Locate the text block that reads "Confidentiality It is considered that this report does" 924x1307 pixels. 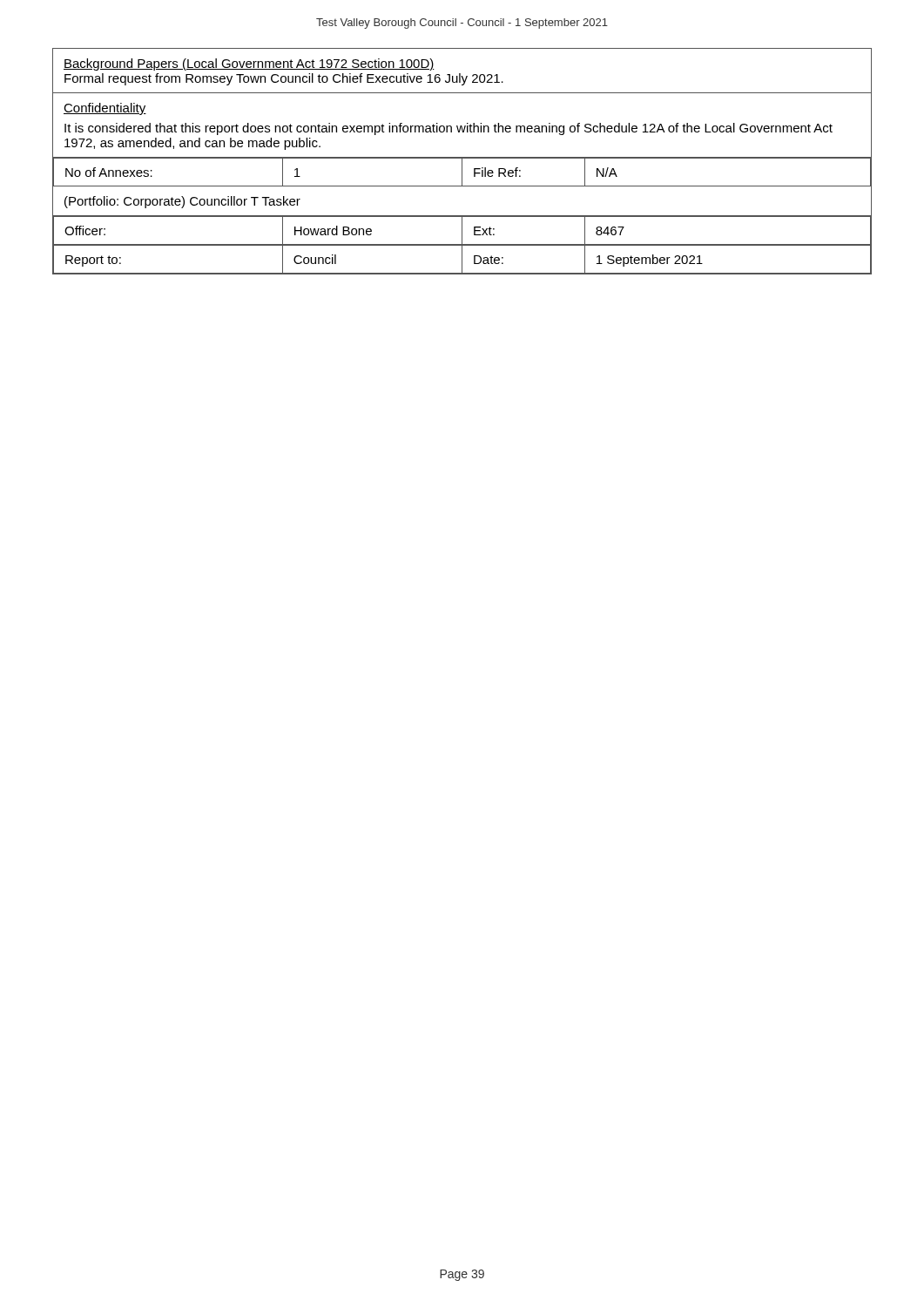click(x=462, y=125)
